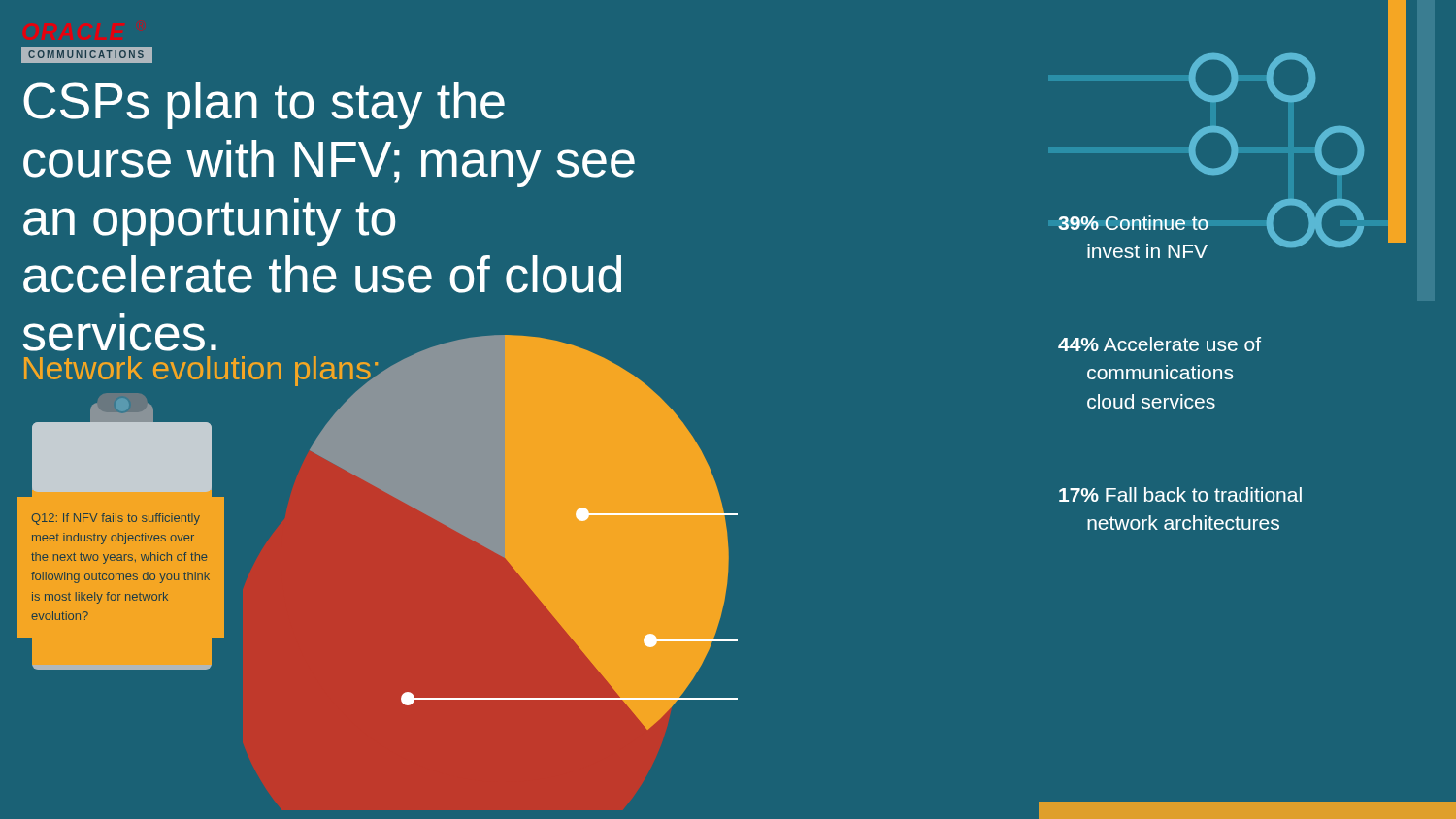Locate the logo
The height and width of the screenshot is (819, 1456).
point(99,40)
